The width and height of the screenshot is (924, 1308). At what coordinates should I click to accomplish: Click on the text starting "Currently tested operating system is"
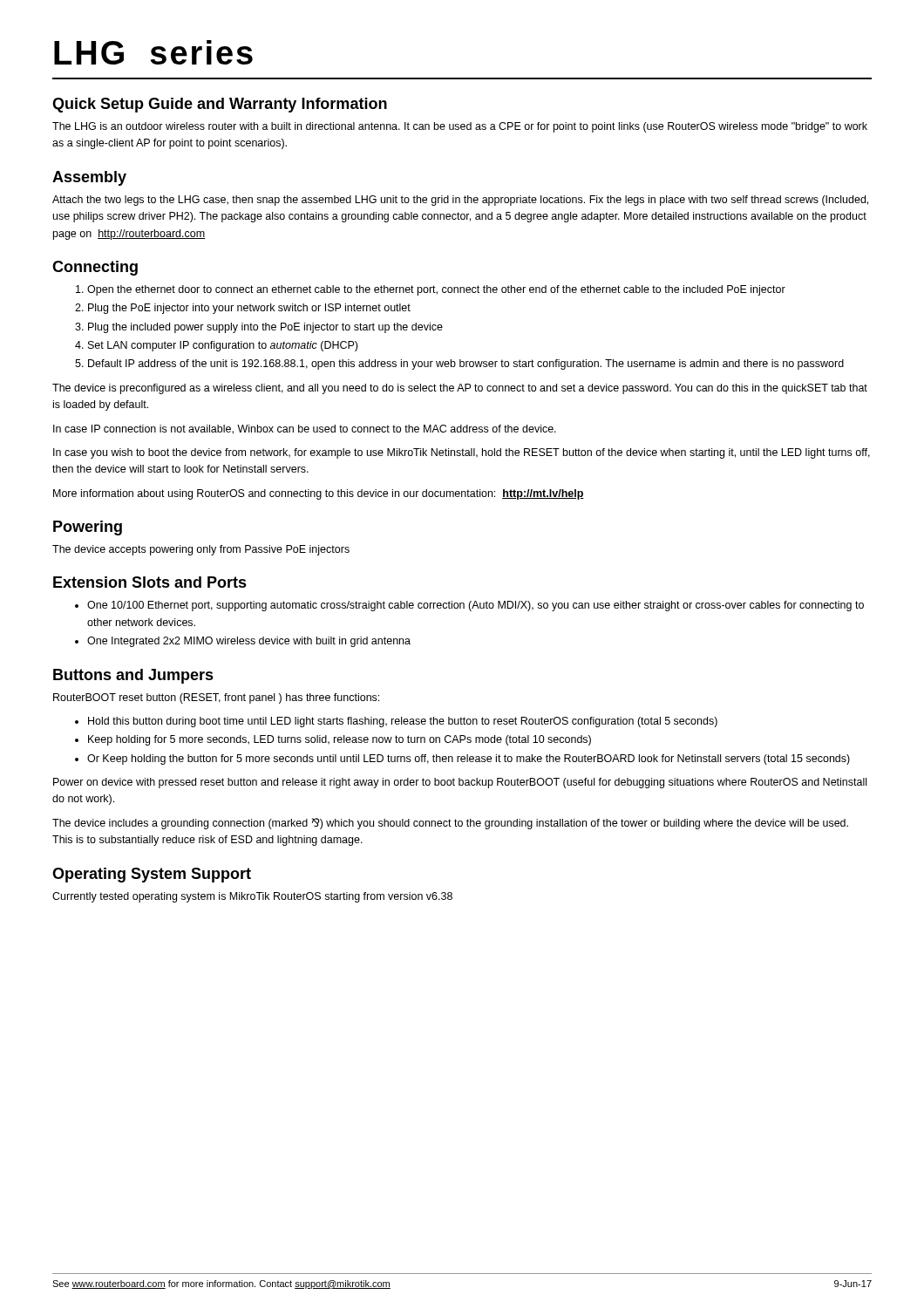pyautogui.click(x=253, y=896)
